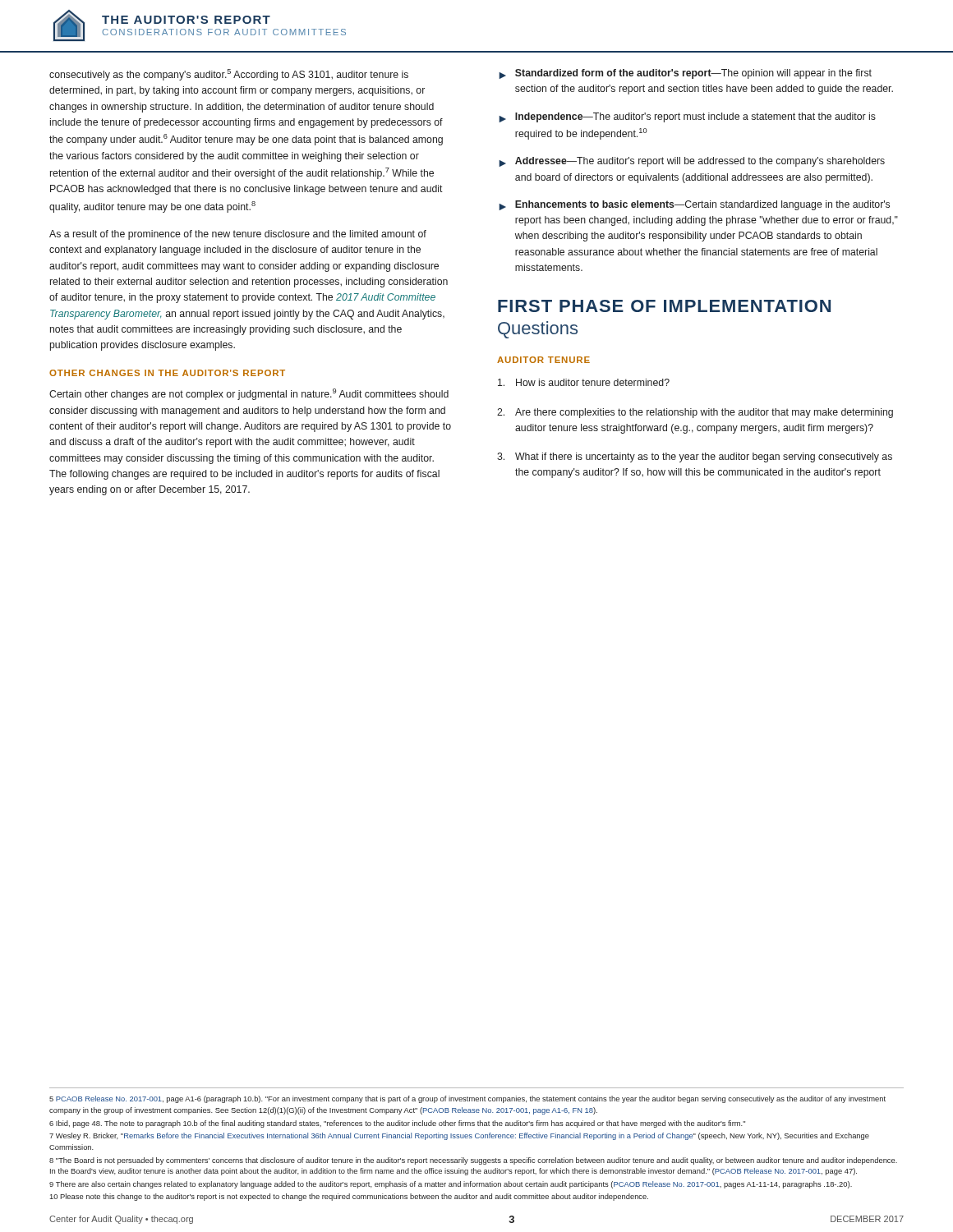Select the section header that says "OTHER CHANGES IN THE AUDITOR'S"
Screen dimensions: 1232x953
(168, 373)
